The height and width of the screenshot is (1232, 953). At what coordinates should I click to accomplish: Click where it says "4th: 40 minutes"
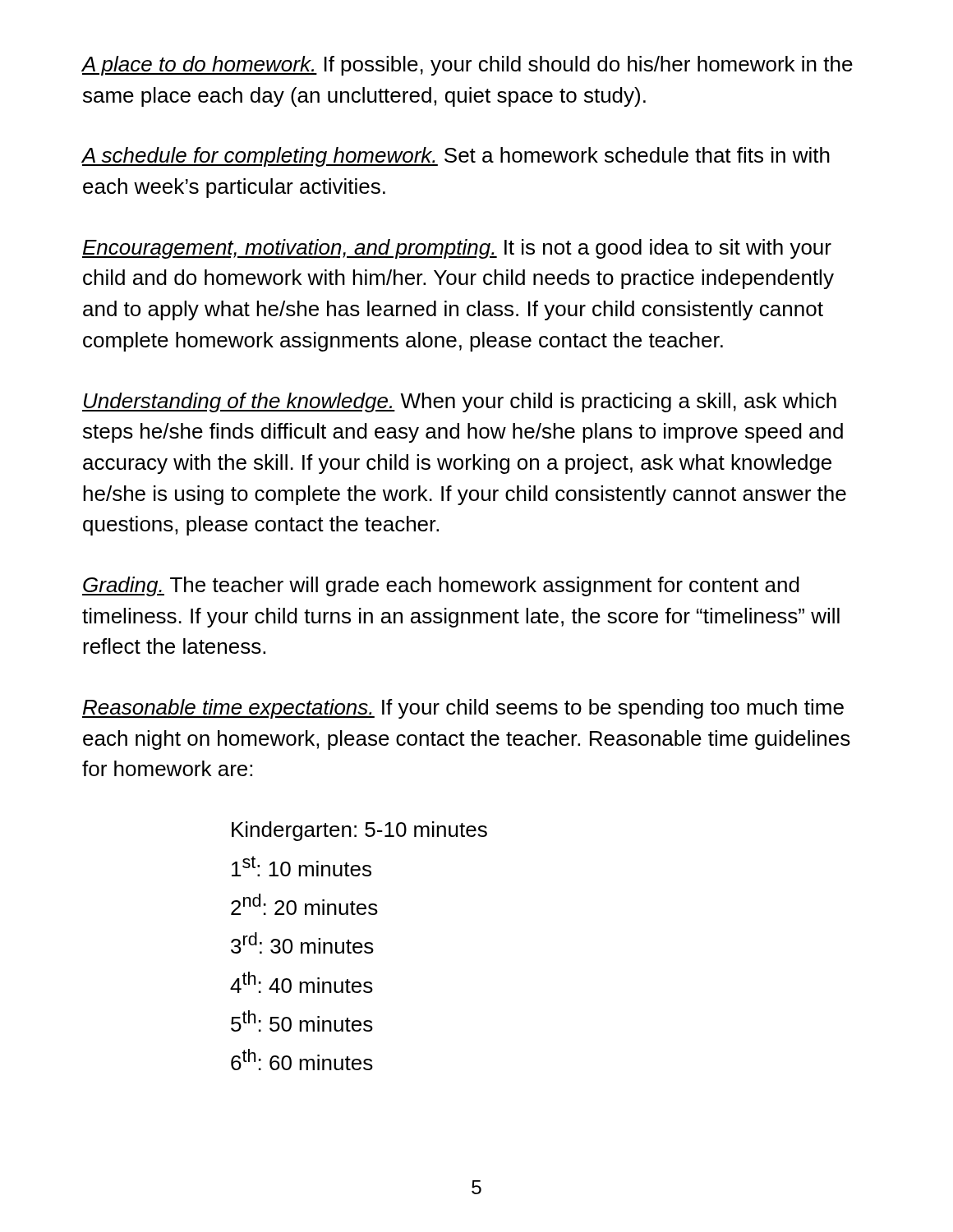click(x=302, y=982)
